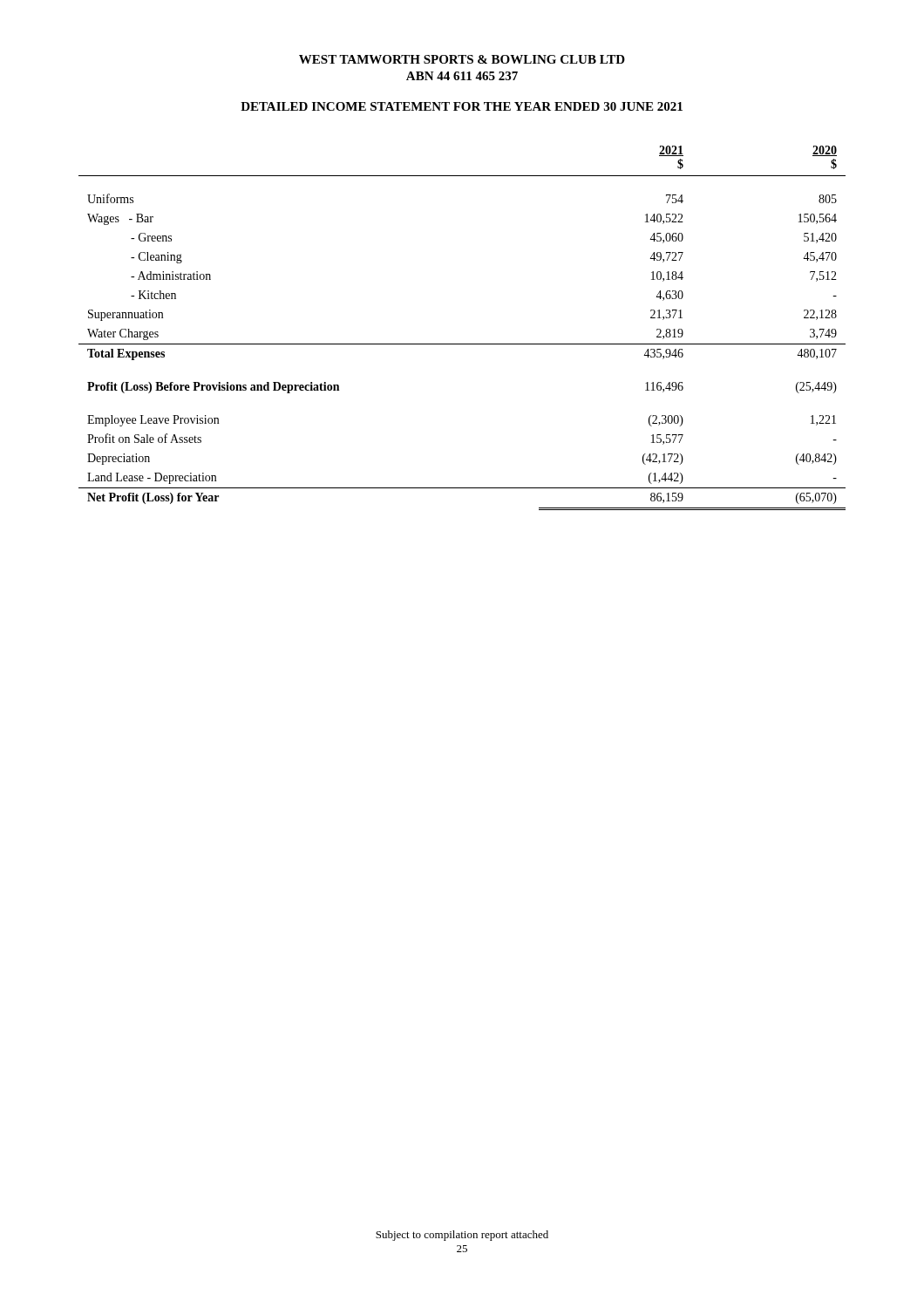Find the table that mentions "Net Profit (Loss)"
This screenshot has width=924, height=1308.
(x=462, y=325)
